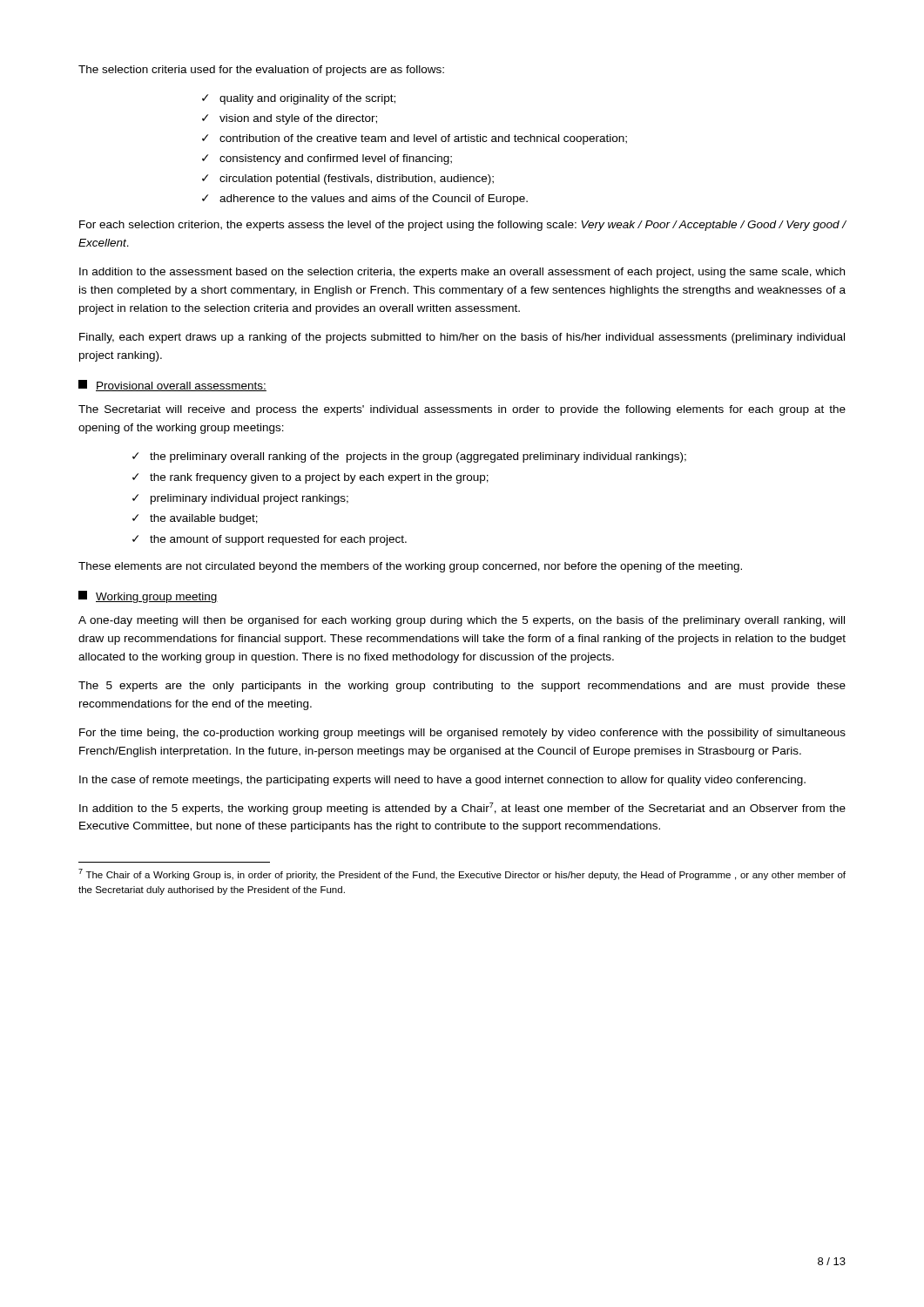Find the text block containing "For the time"
This screenshot has height=1307, width=924.
click(462, 742)
